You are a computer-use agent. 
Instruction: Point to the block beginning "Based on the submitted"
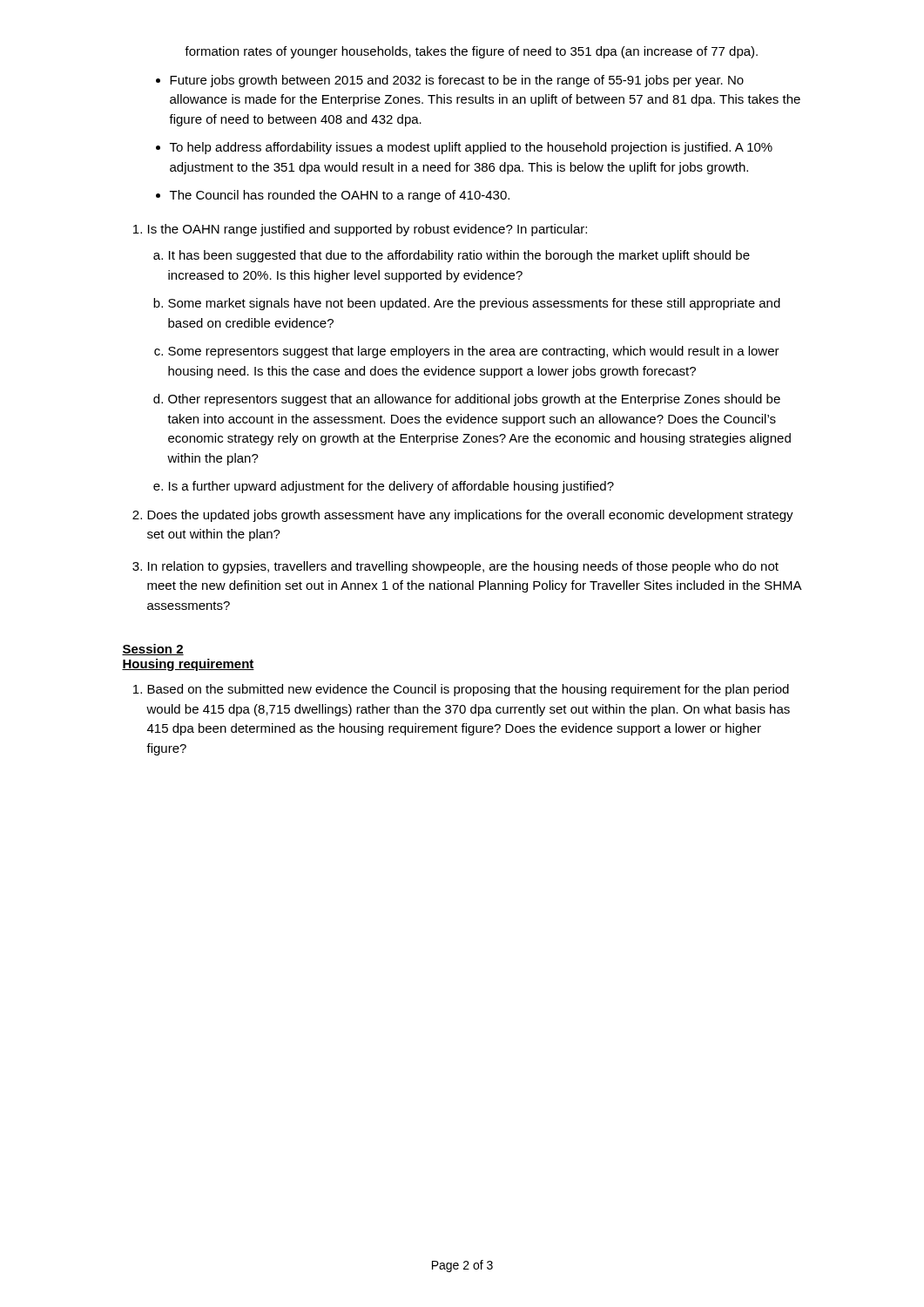[468, 718]
